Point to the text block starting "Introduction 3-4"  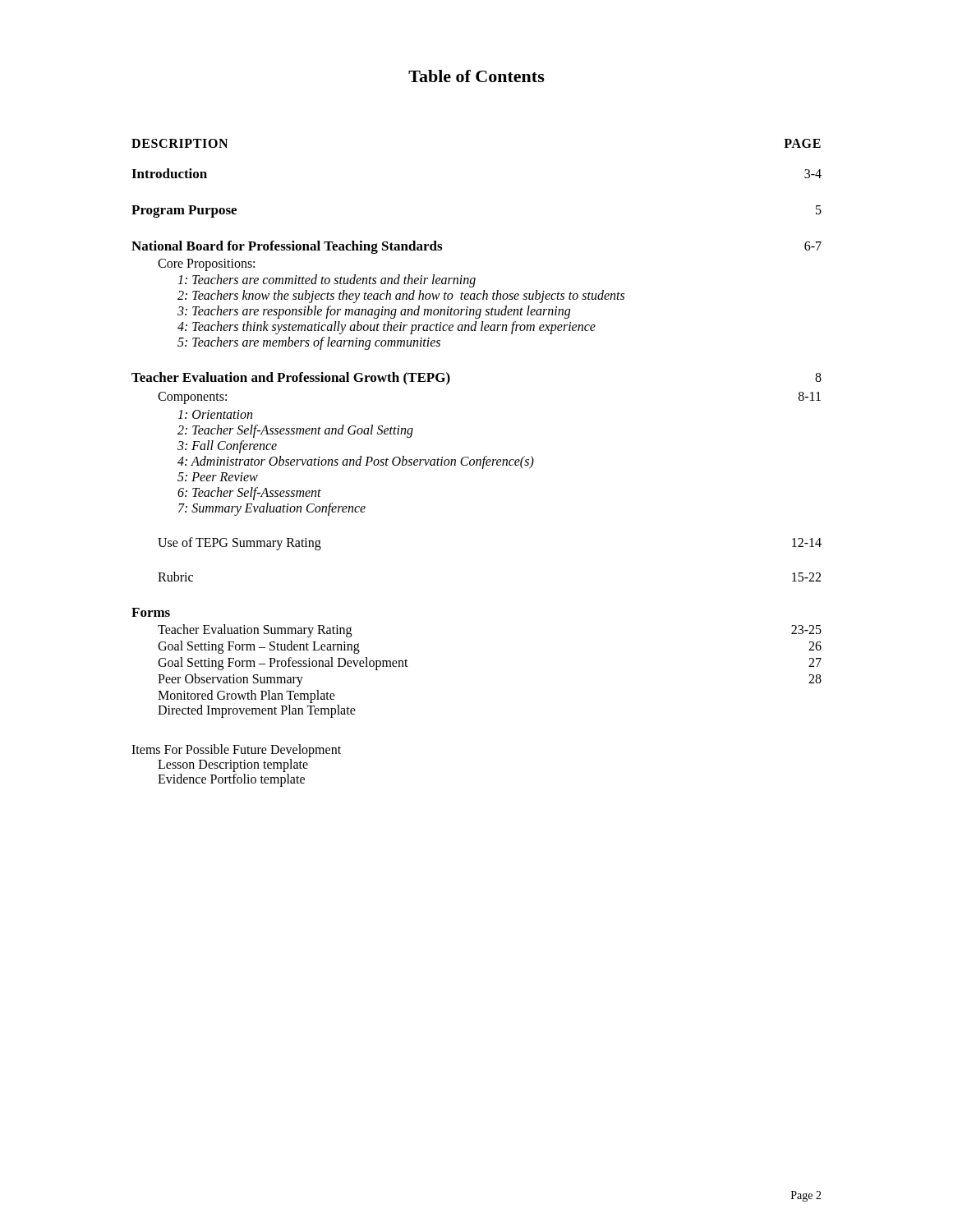(x=170, y=172)
